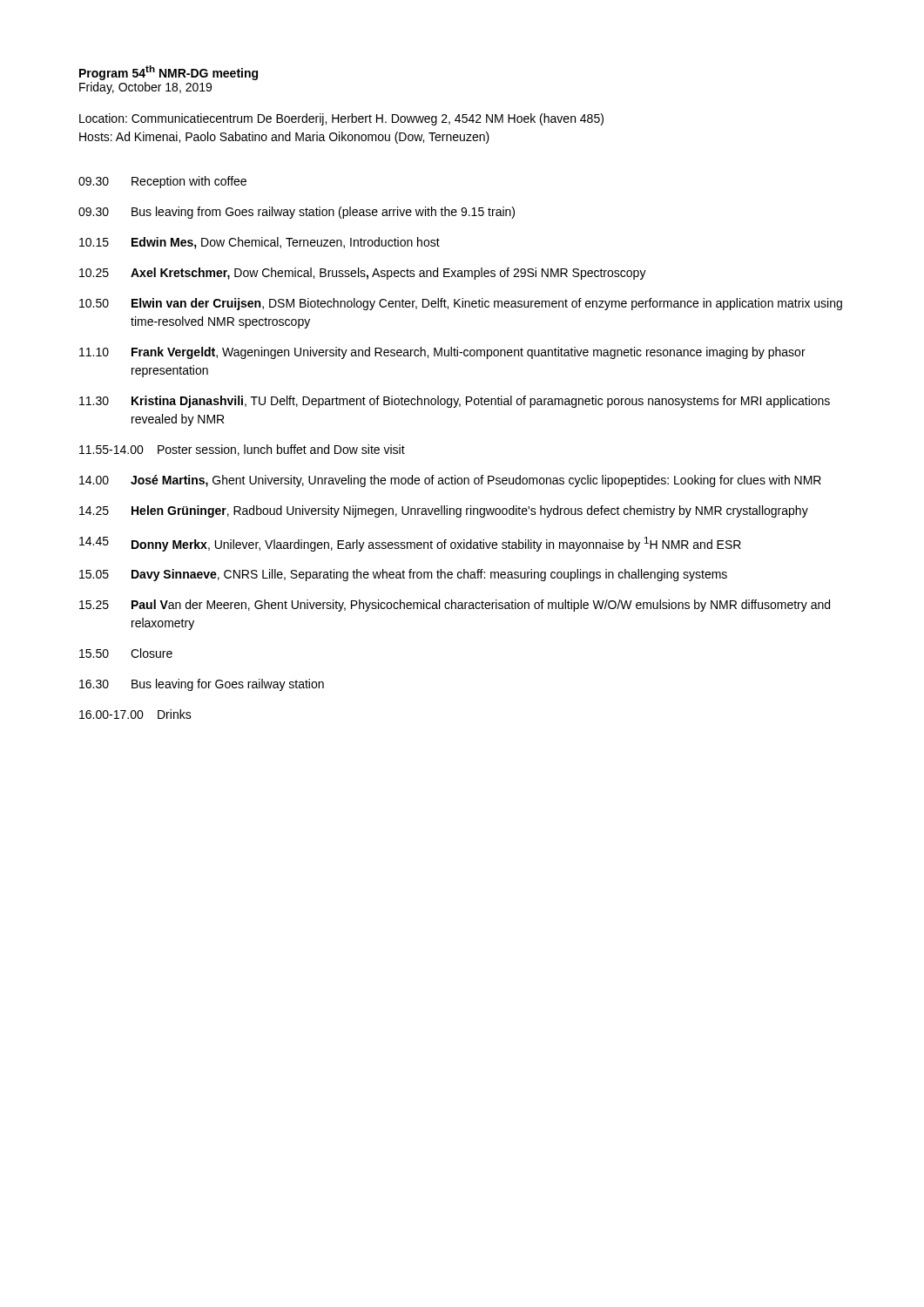Click the passage that begins "Location: Communicatiecentrum De Boerderij, Herbert H."

point(341,127)
